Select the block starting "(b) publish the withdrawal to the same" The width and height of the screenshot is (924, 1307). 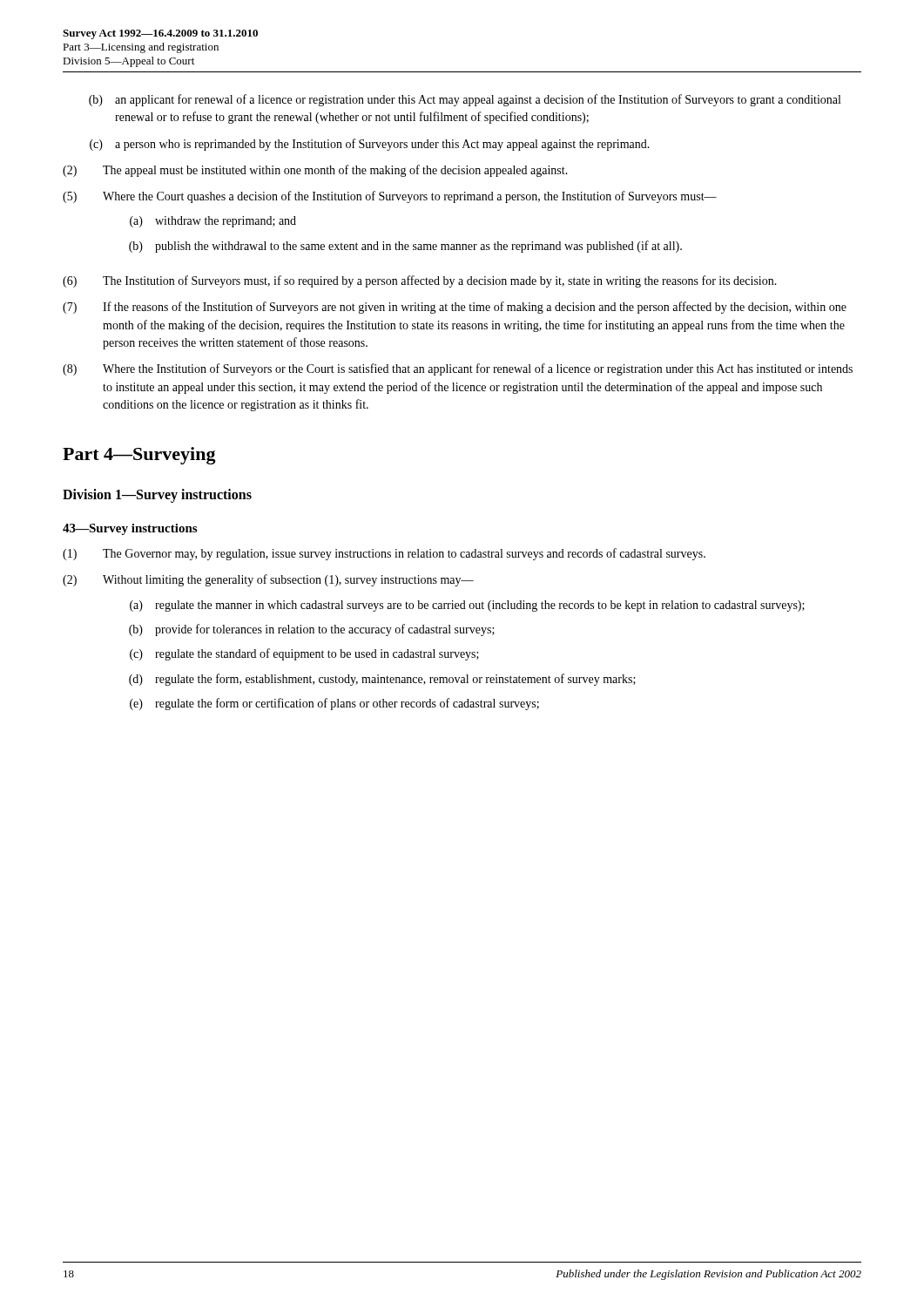click(x=482, y=247)
